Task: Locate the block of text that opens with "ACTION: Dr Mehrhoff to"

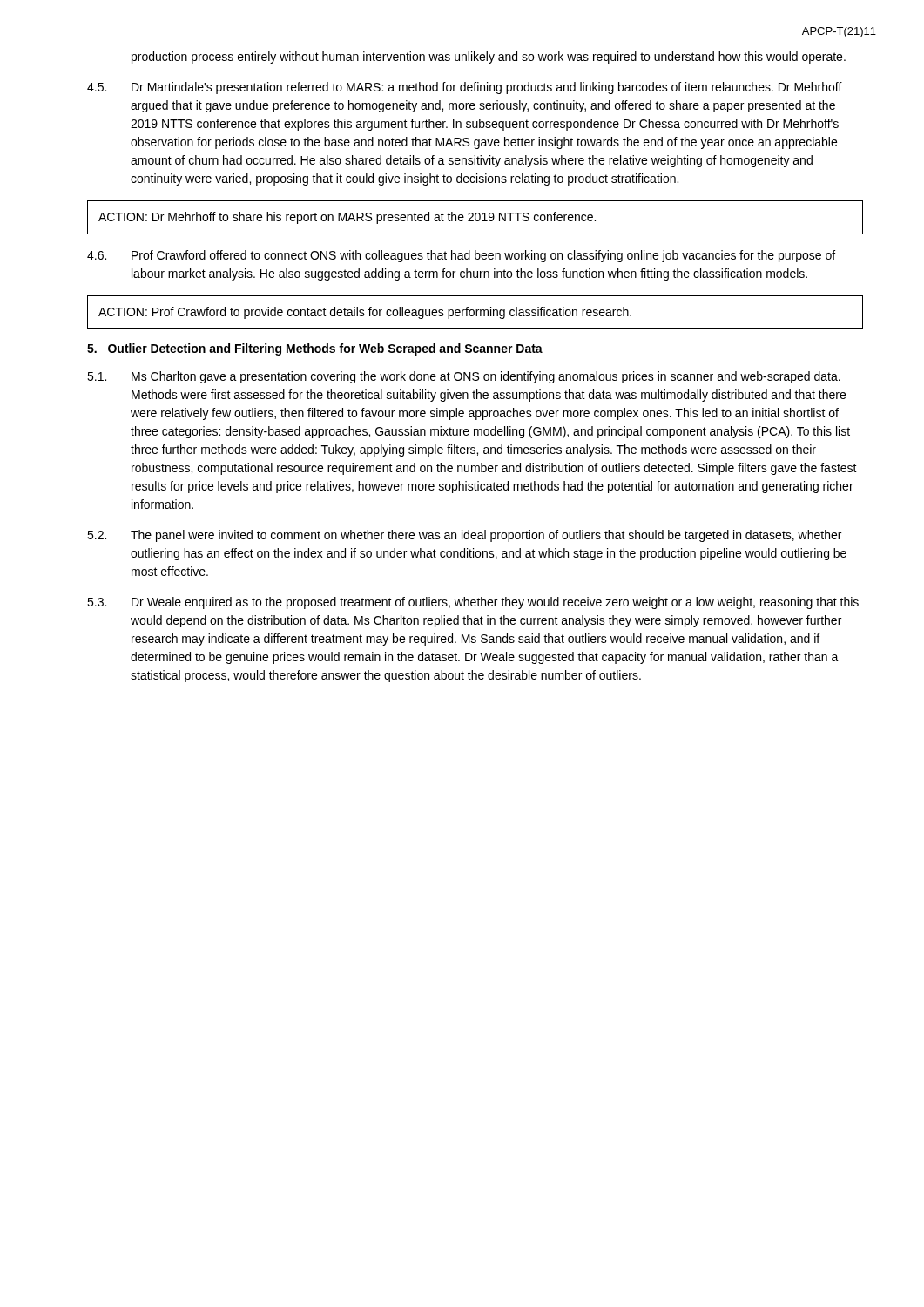Action: (x=348, y=217)
